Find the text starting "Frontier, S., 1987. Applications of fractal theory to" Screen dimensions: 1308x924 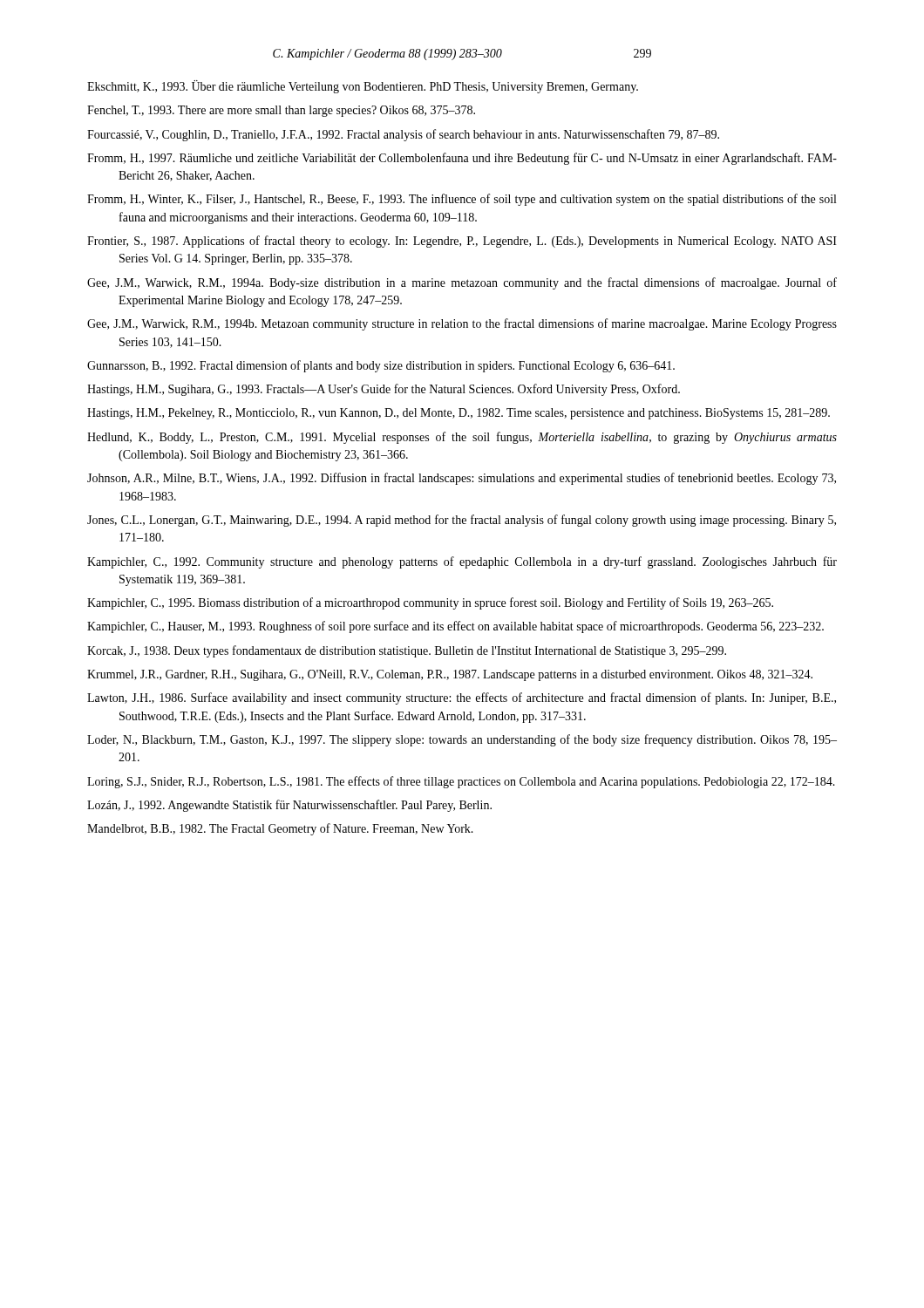(x=462, y=250)
